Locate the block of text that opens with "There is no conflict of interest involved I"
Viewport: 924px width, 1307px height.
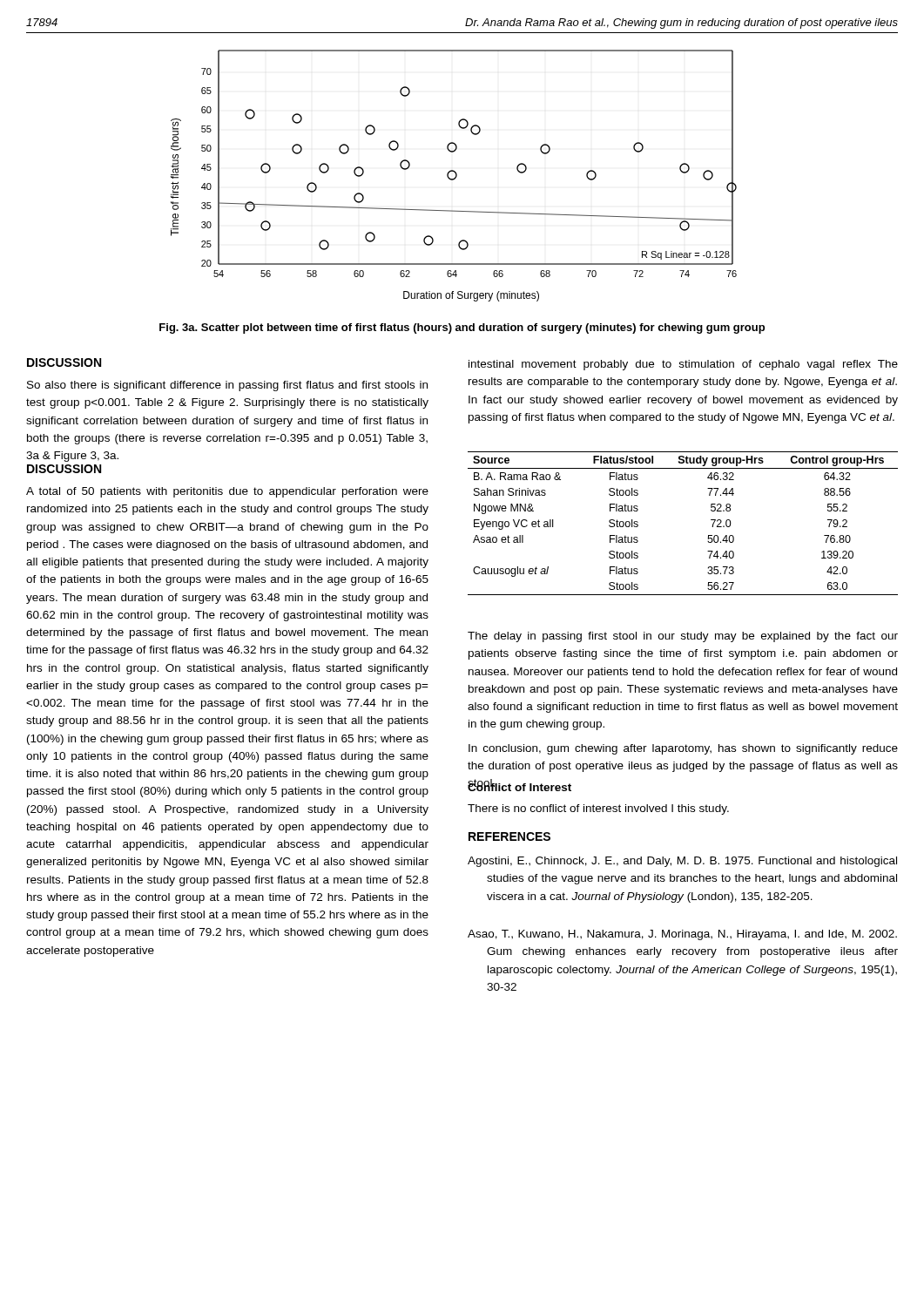coord(683,809)
